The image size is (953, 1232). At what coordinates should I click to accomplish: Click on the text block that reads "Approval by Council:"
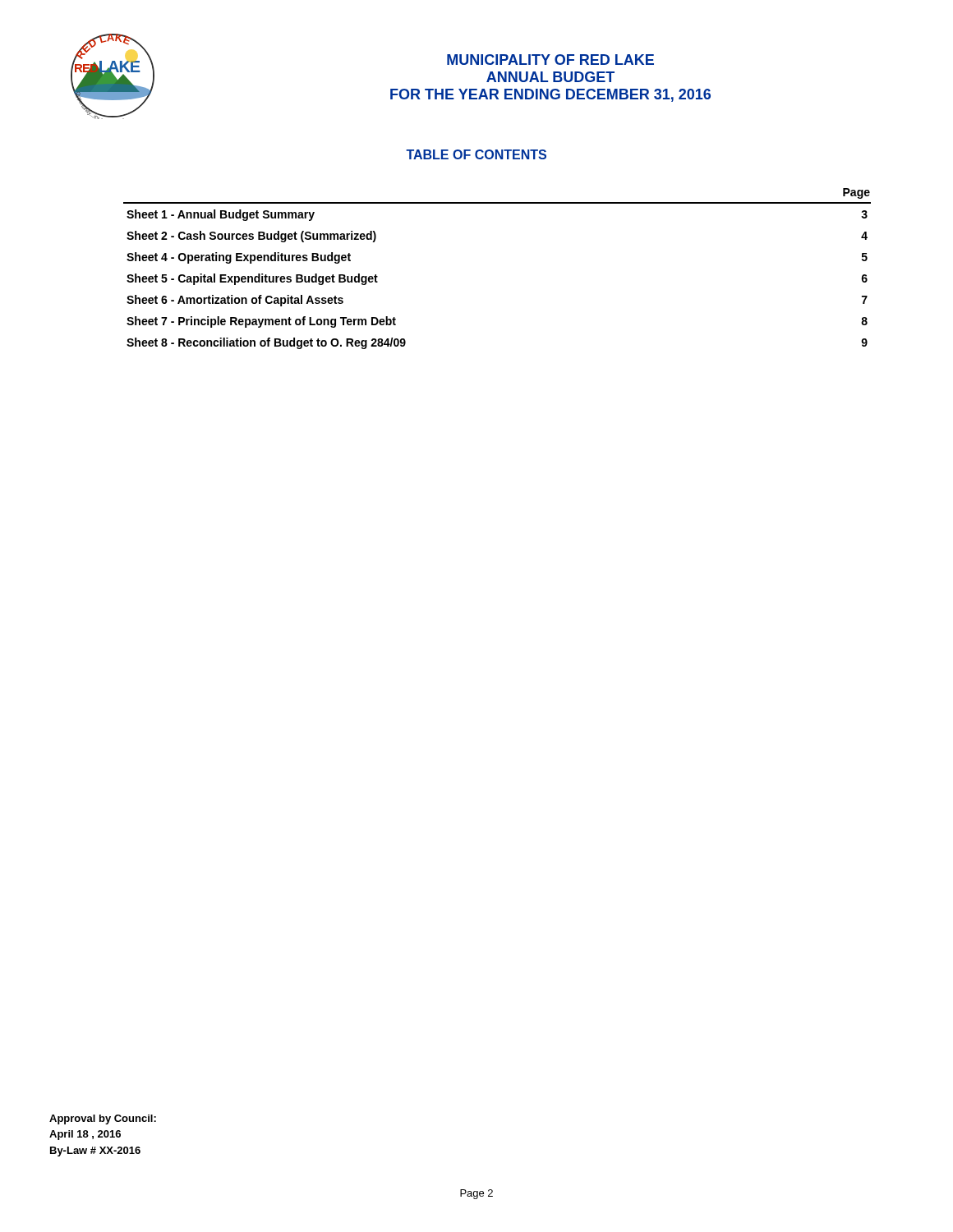click(103, 1134)
